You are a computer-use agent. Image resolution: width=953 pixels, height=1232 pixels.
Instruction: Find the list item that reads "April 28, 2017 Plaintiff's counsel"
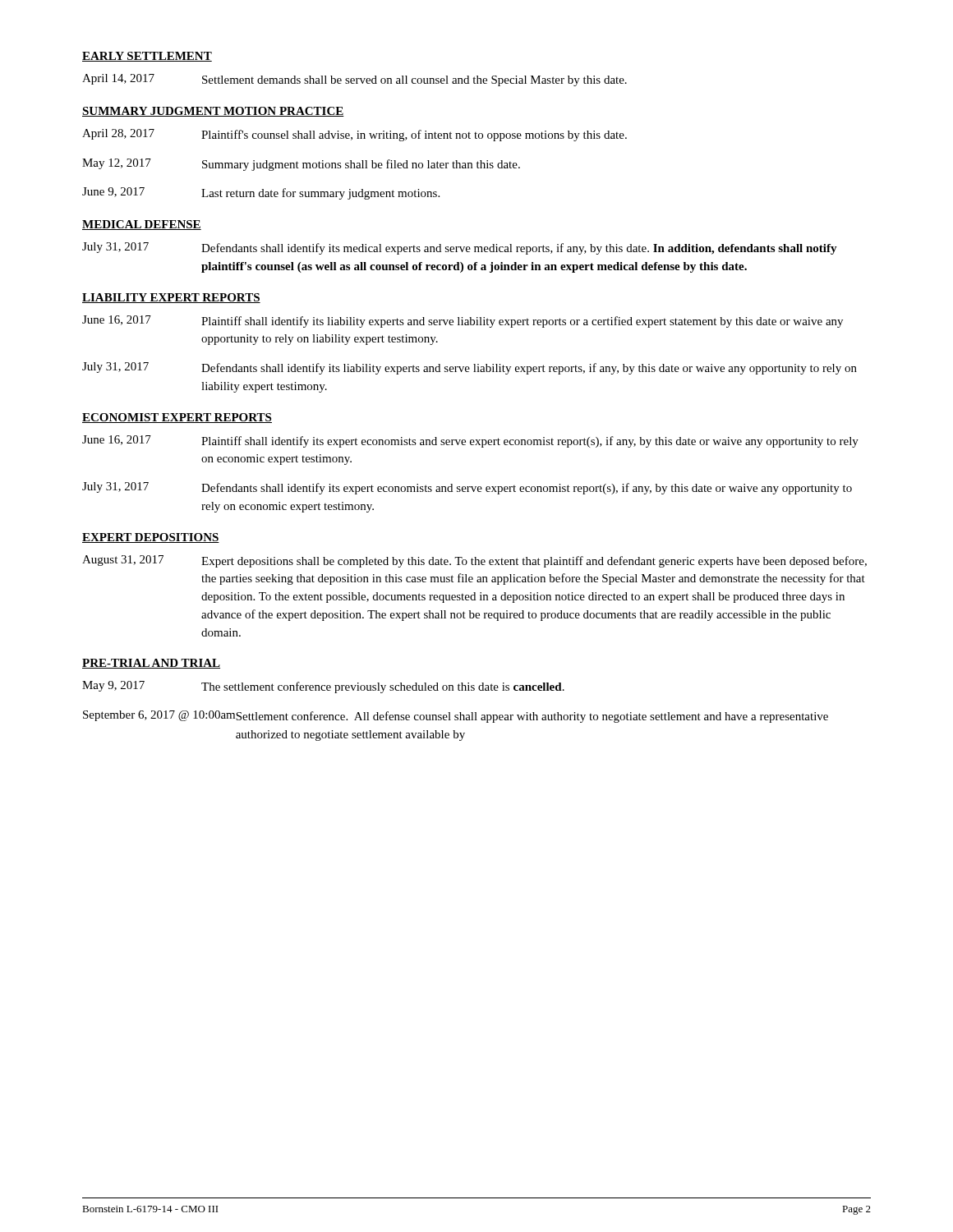[x=476, y=135]
